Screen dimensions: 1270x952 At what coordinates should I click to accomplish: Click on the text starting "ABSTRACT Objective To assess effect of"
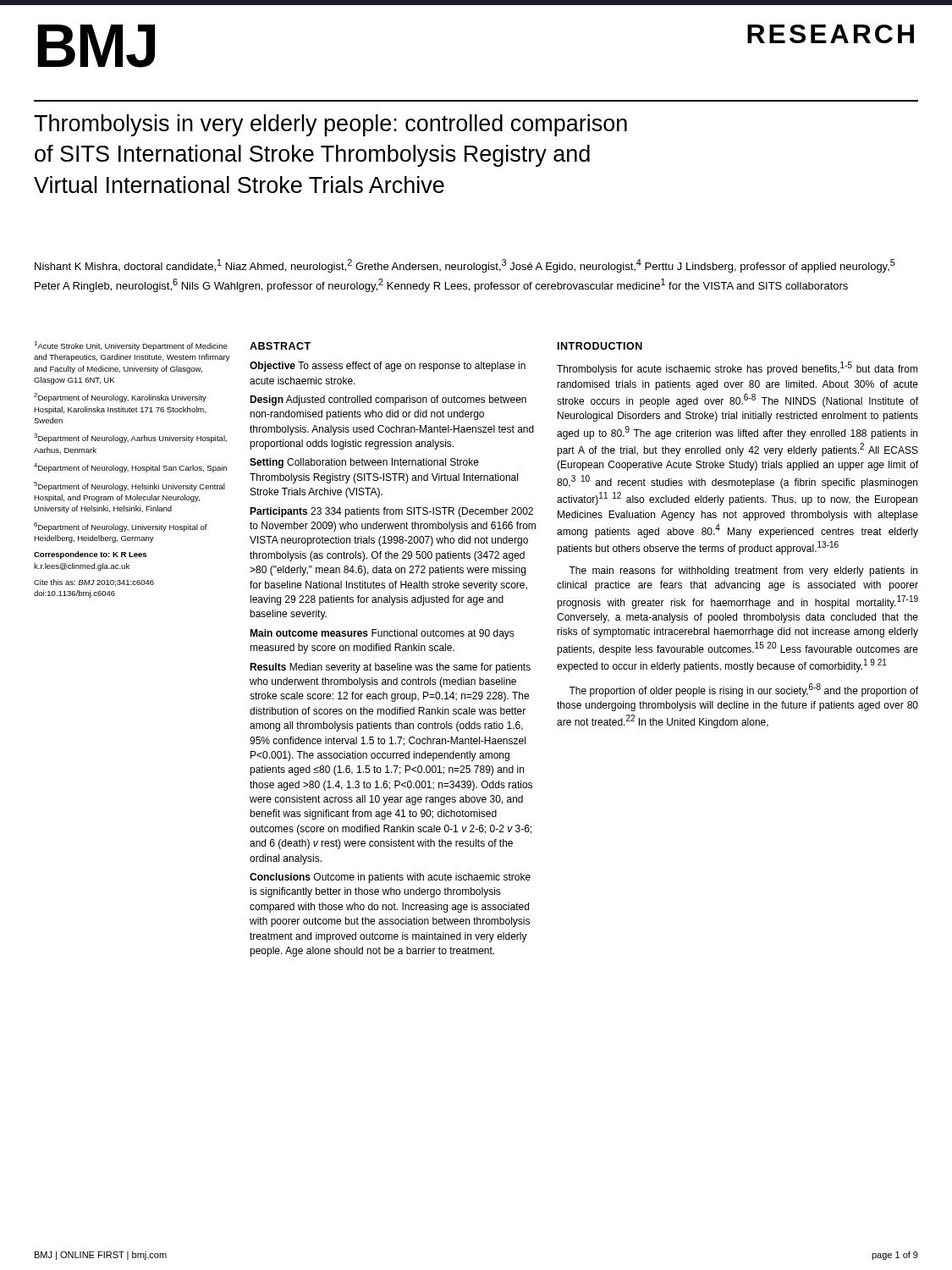point(393,649)
